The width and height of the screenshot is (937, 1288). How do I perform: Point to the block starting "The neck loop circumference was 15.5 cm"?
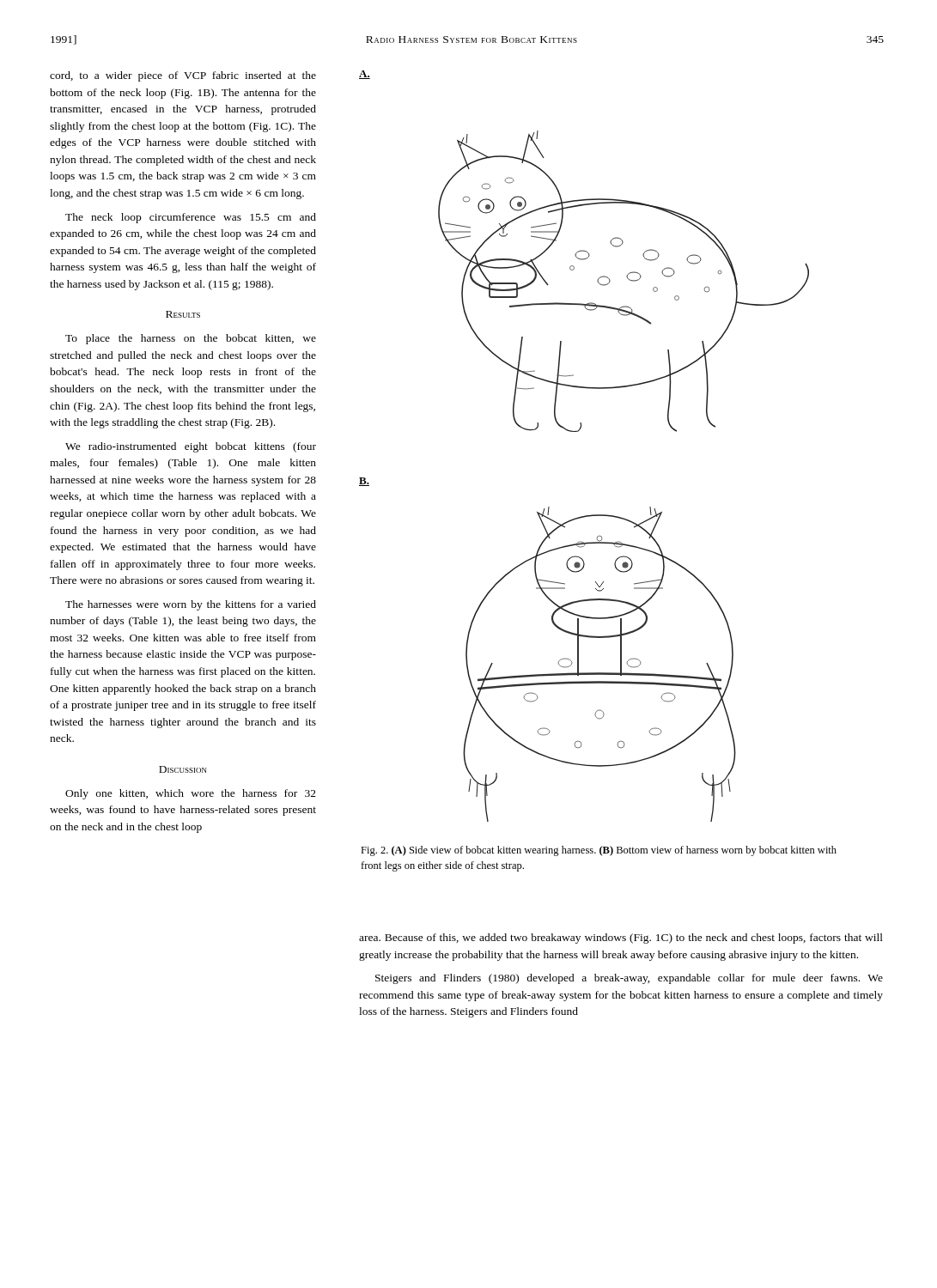(x=183, y=250)
